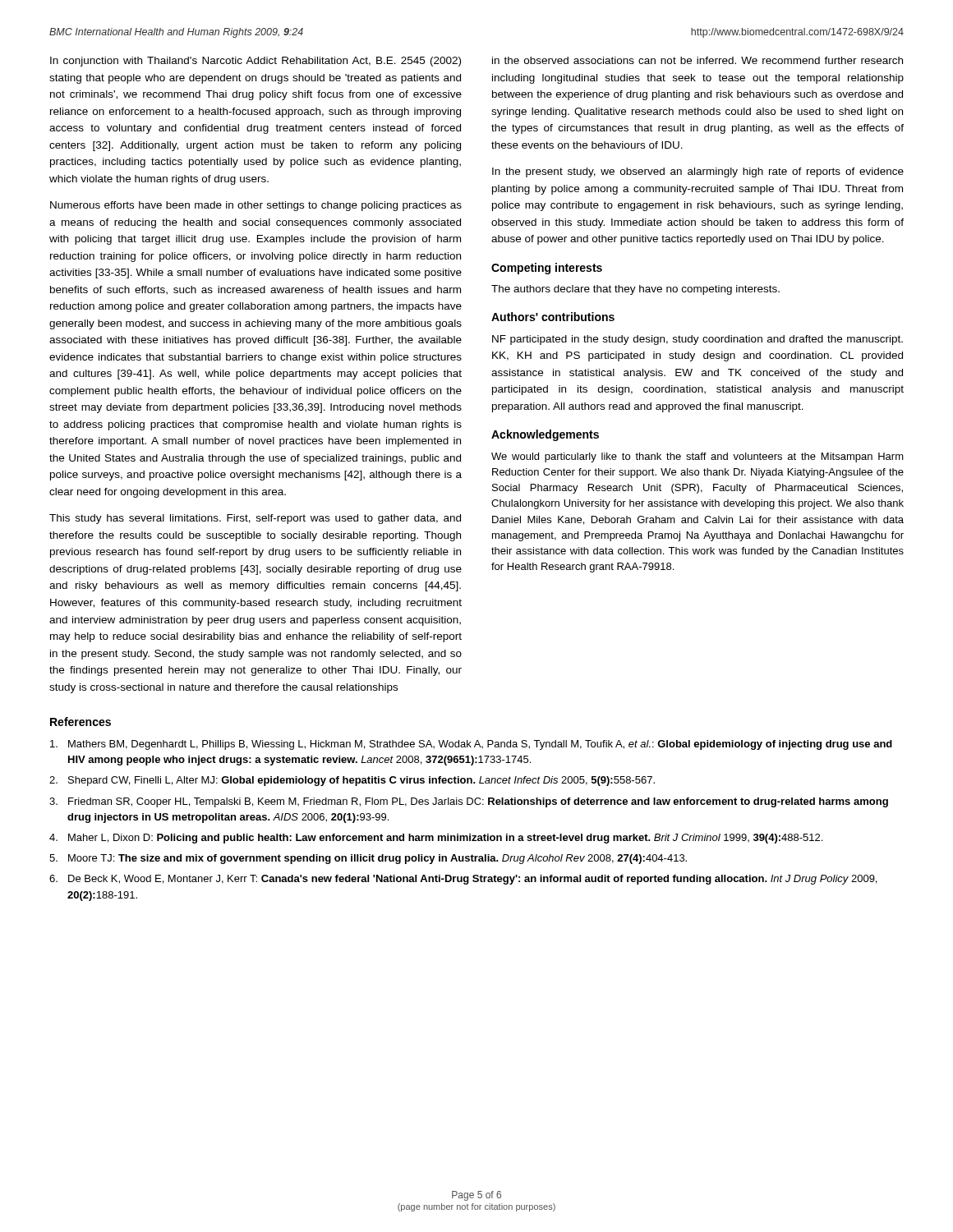Point to the text block starting "Competing interests"
The width and height of the screenshot is (953, 1232).
(547, 267)
